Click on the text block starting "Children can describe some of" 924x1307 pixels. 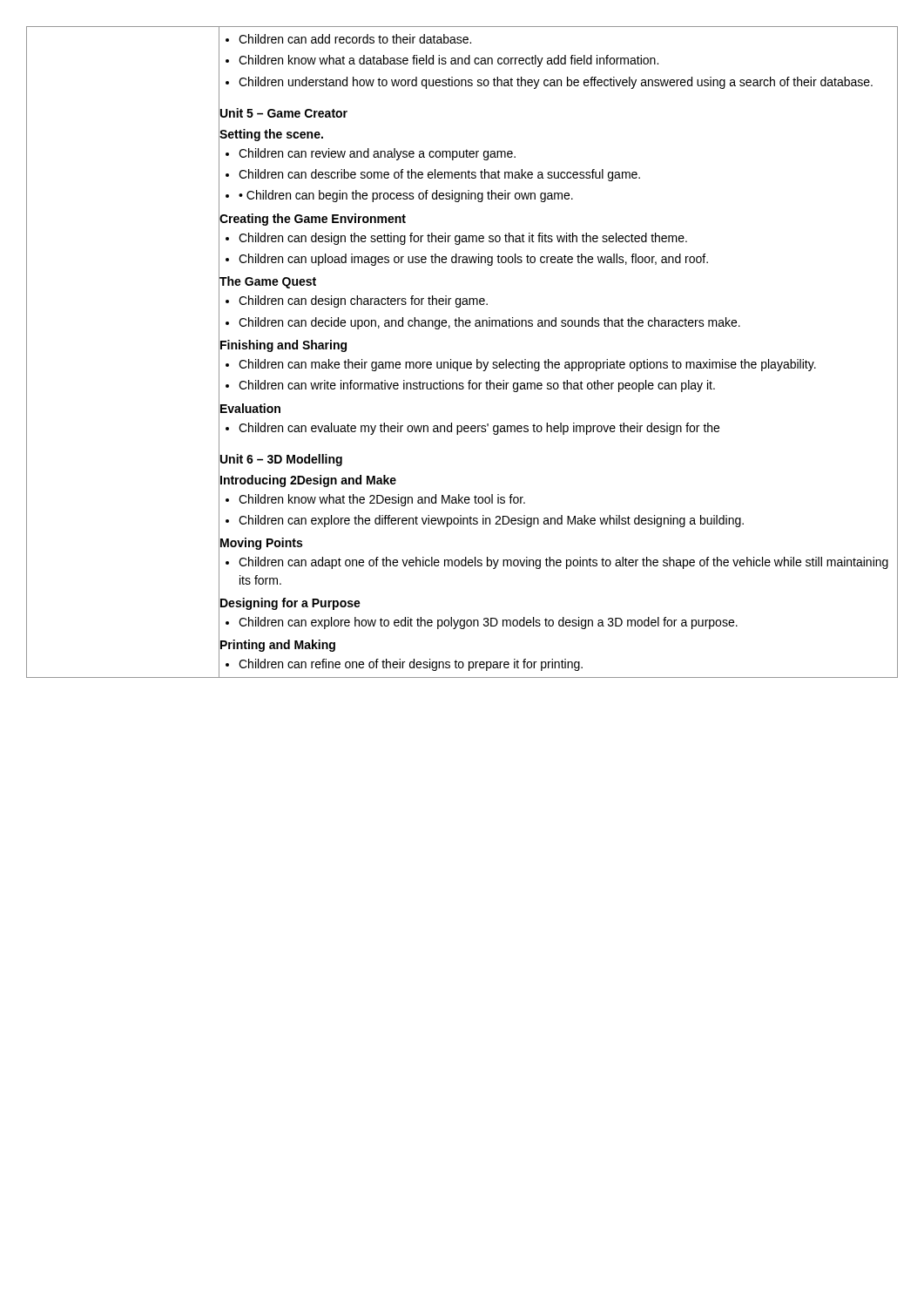coord(440,174)
